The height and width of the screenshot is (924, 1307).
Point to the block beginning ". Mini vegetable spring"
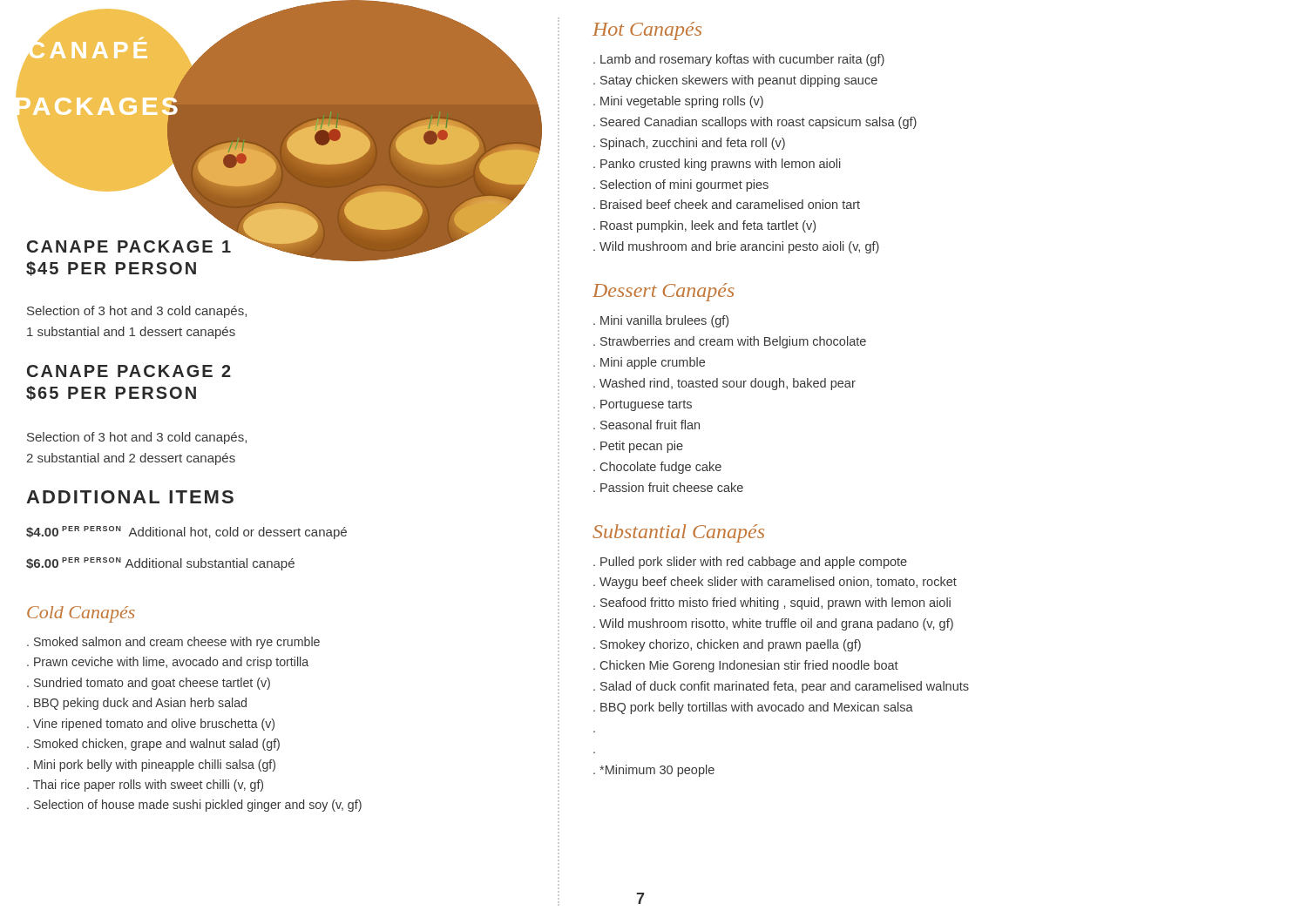pyautogui.click(x=678, y=101)
